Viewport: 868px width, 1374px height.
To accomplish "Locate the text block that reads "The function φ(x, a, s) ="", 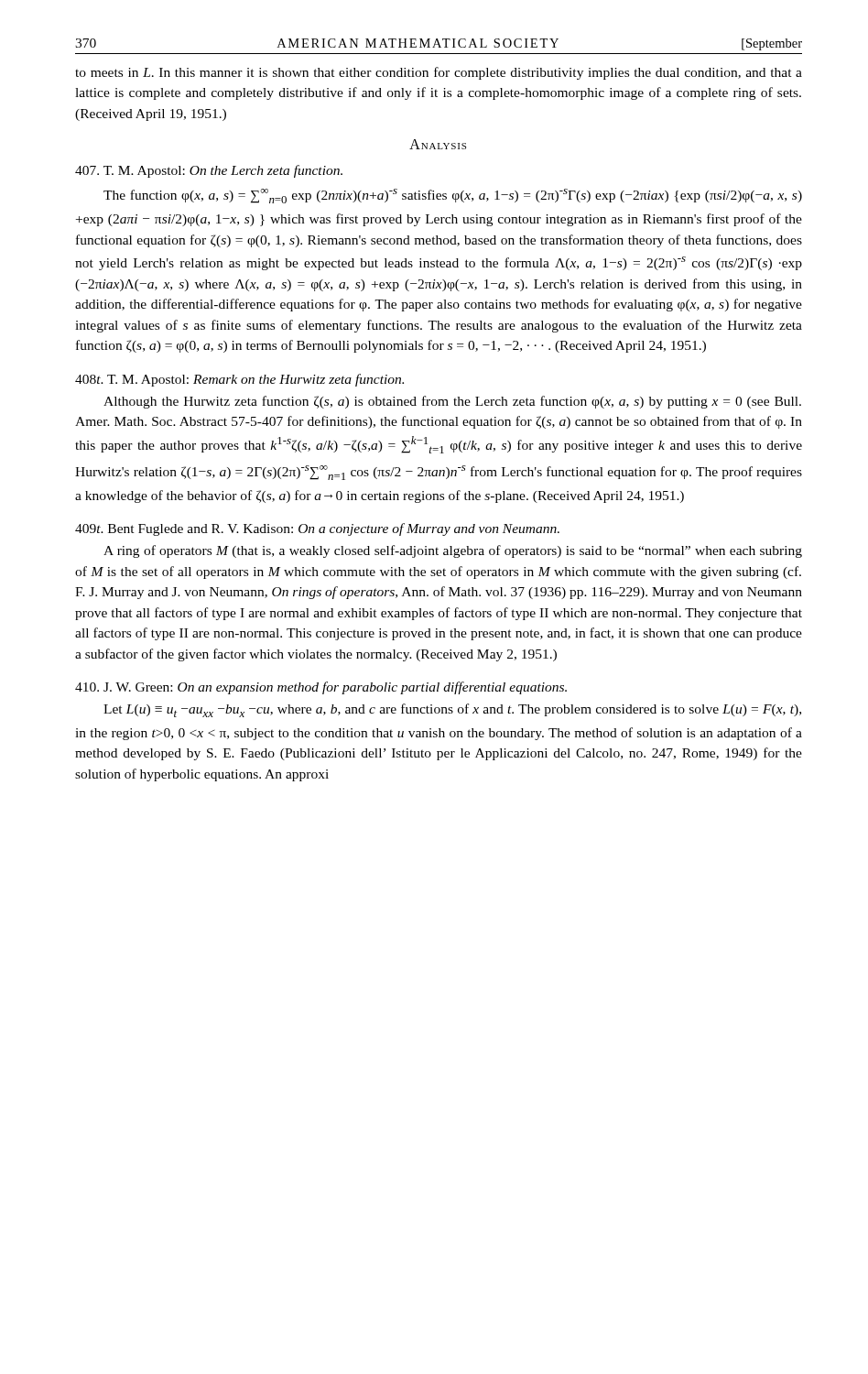I will tap(439, 269).
